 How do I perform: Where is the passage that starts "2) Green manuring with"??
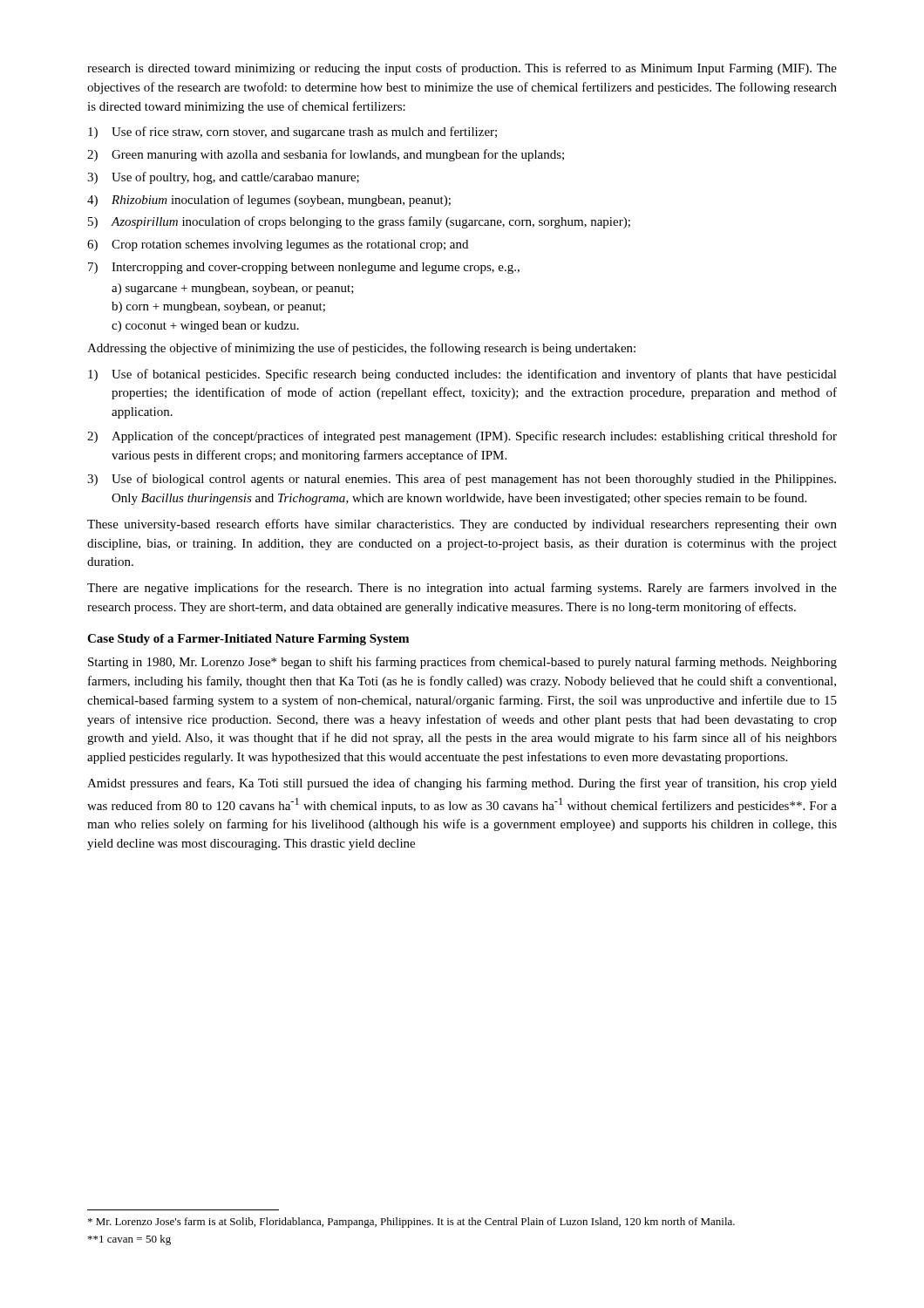point(462,155)
